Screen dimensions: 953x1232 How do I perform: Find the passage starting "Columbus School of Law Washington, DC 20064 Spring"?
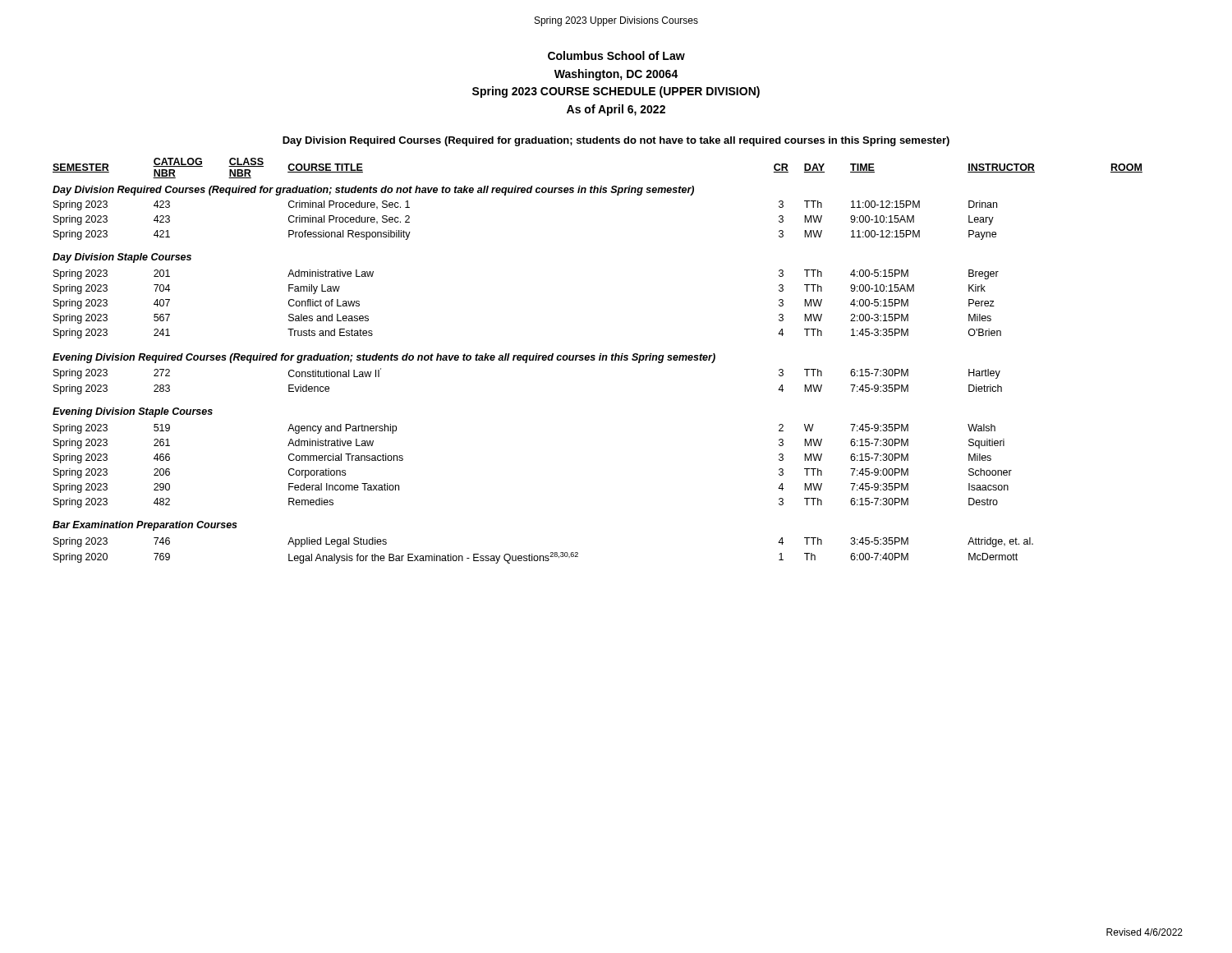click(616, 83)
